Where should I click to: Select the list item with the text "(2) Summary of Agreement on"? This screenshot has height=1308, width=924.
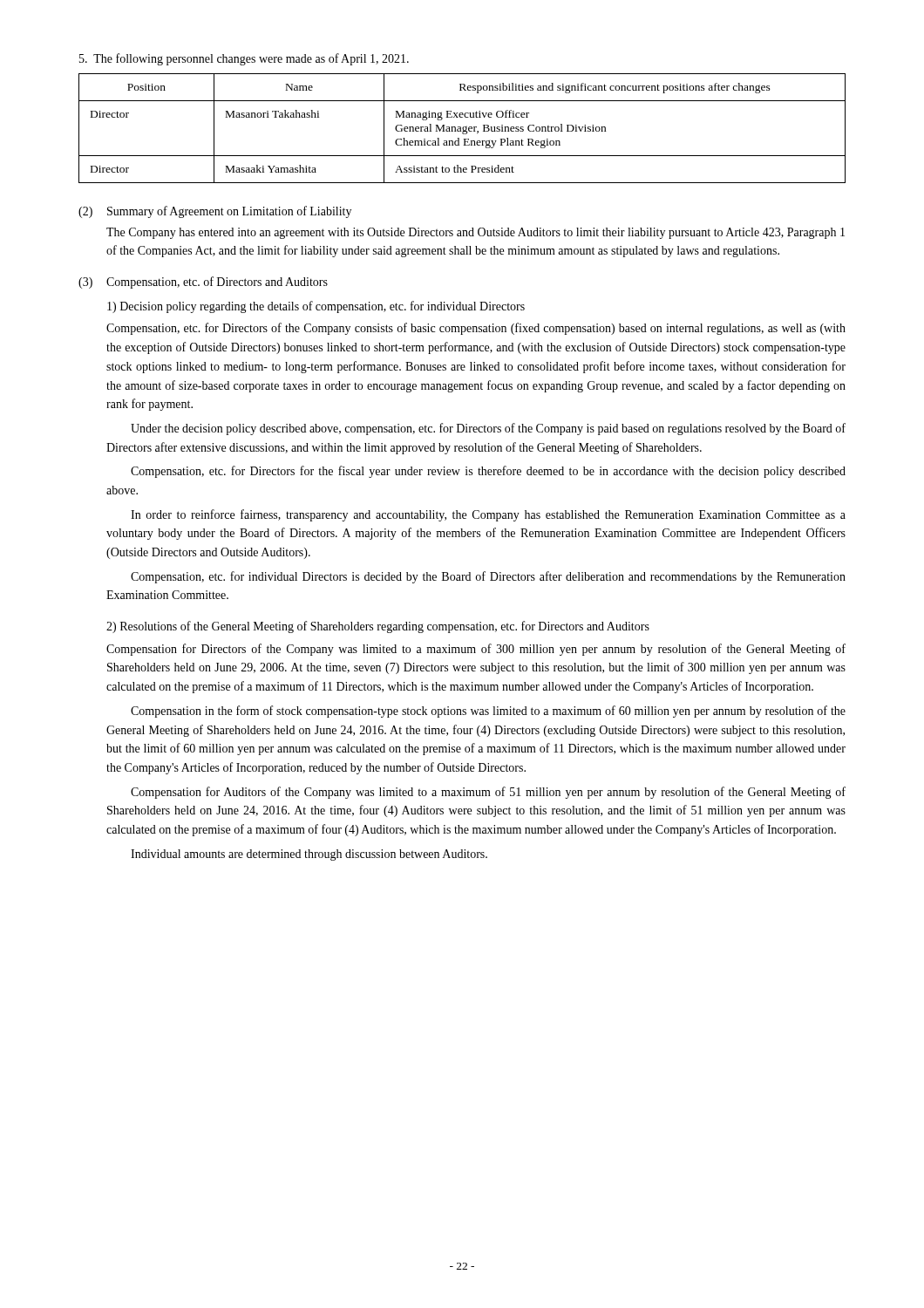(x=462, y=232)
